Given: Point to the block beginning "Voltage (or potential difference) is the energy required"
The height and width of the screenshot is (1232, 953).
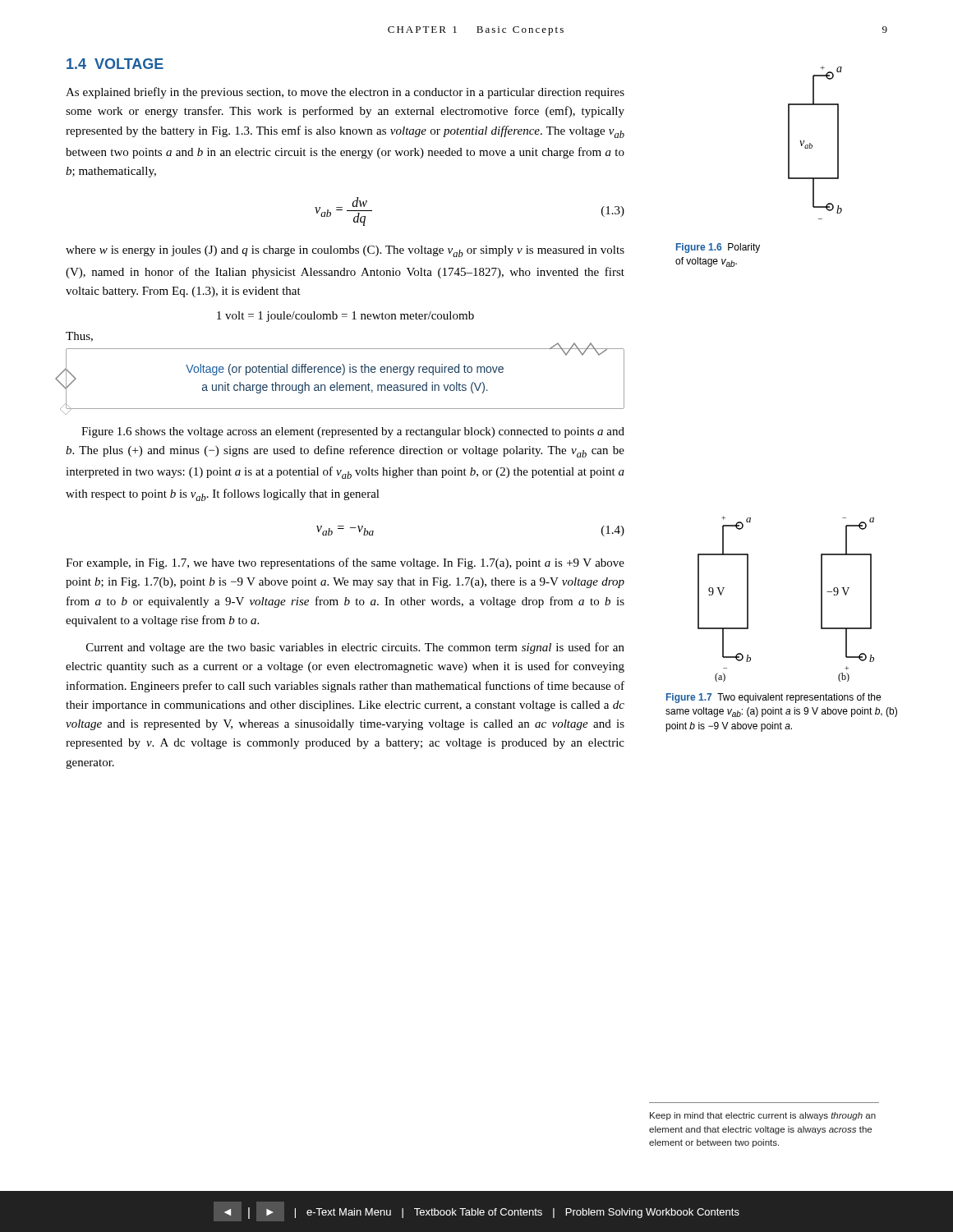Looking at the screenshot, I should point(345,379).
